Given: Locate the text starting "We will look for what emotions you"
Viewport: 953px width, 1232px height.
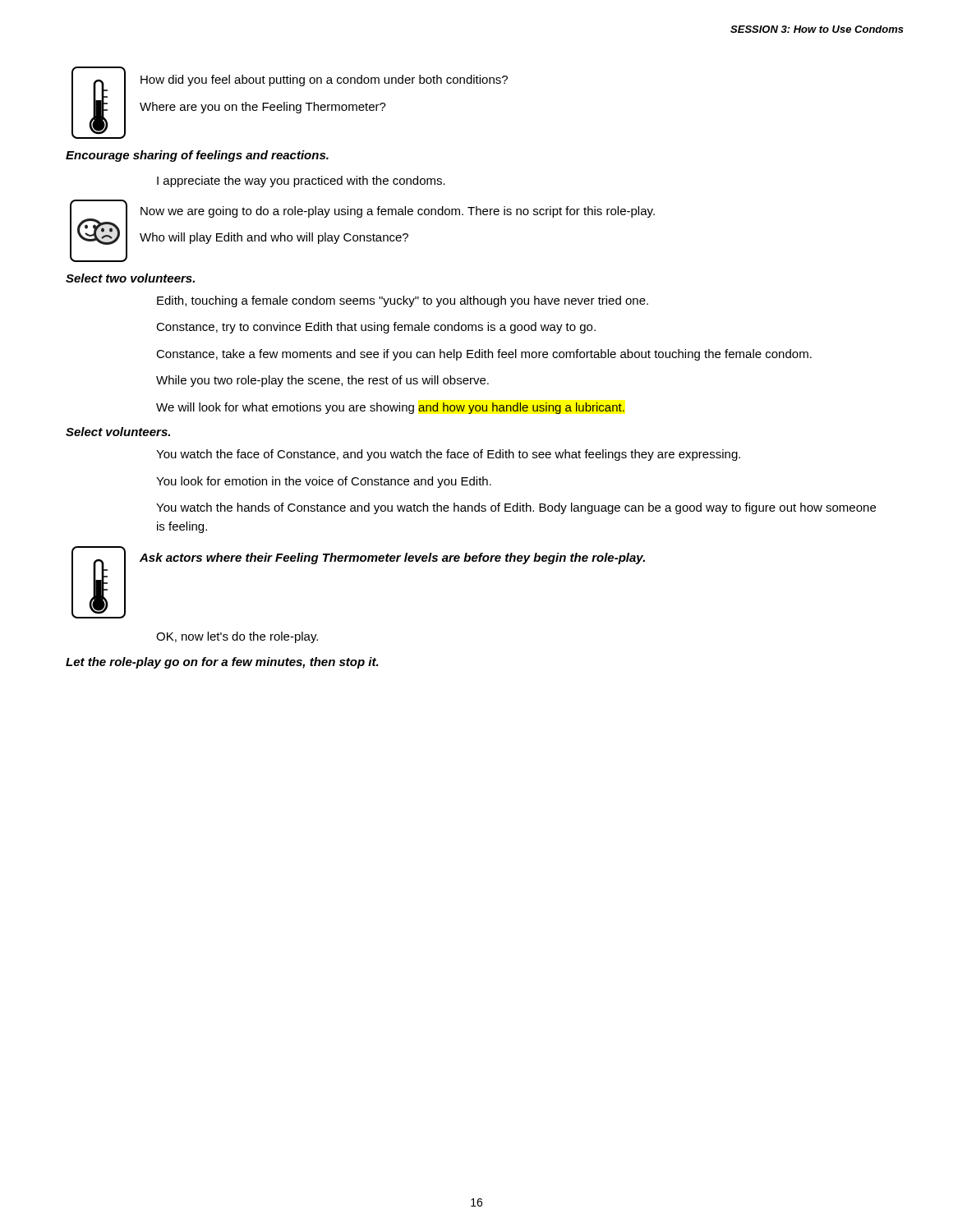Looking at the screenshot, I should pos(522,407).
